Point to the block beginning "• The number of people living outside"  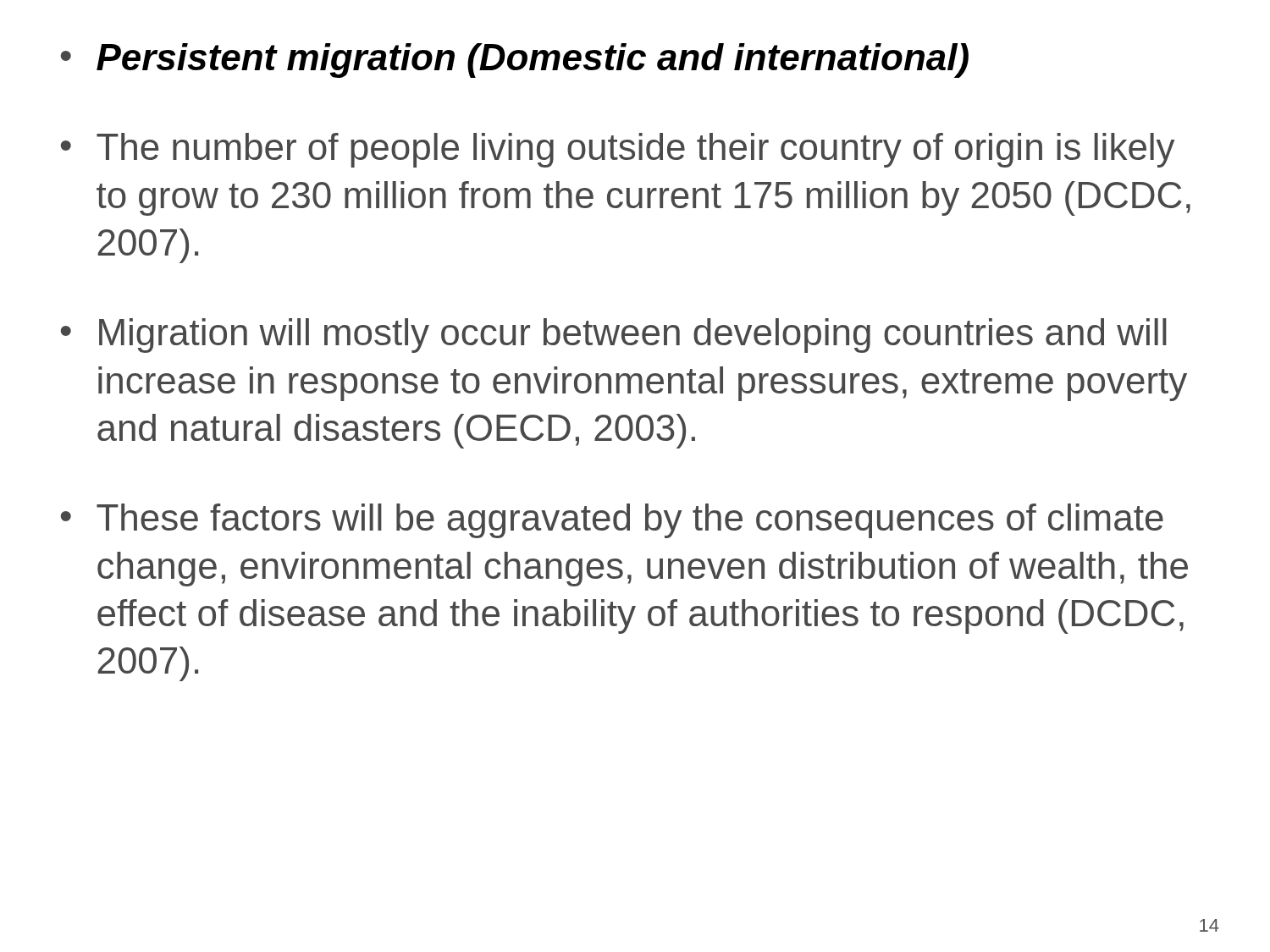coord(635,195)
